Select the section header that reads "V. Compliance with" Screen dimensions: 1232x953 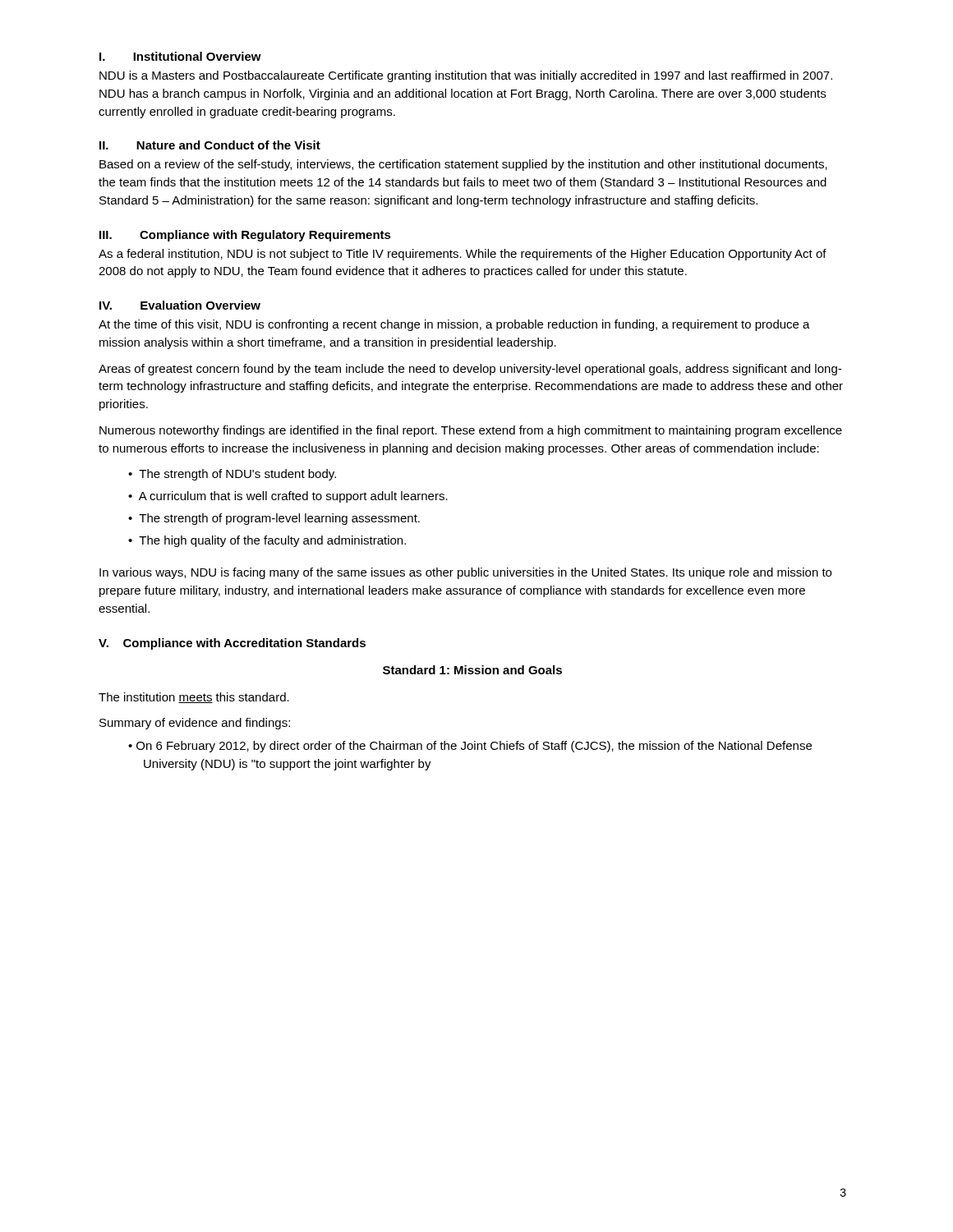click(232, 642)
